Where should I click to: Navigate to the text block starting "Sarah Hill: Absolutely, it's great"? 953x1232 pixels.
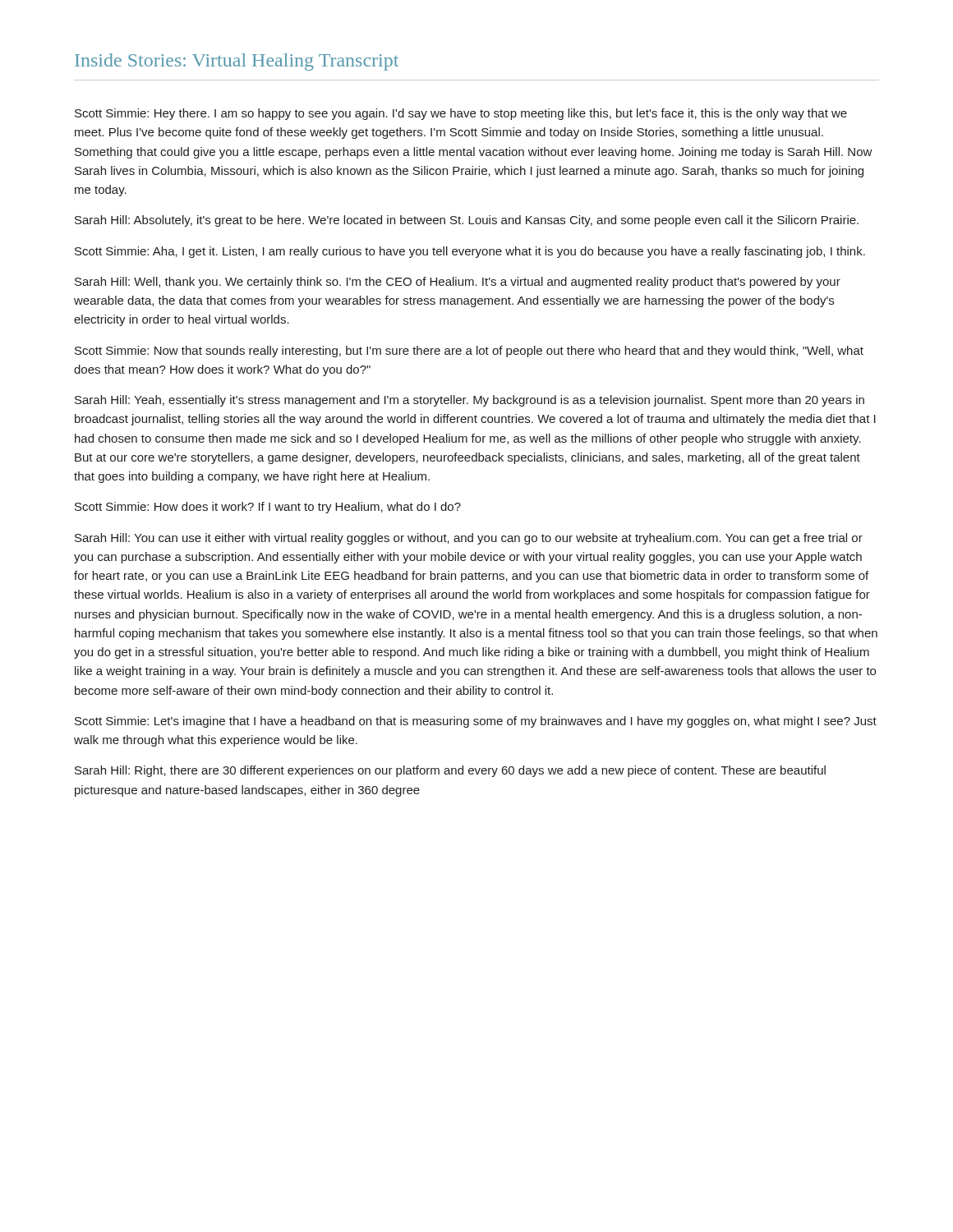point(467,220)
